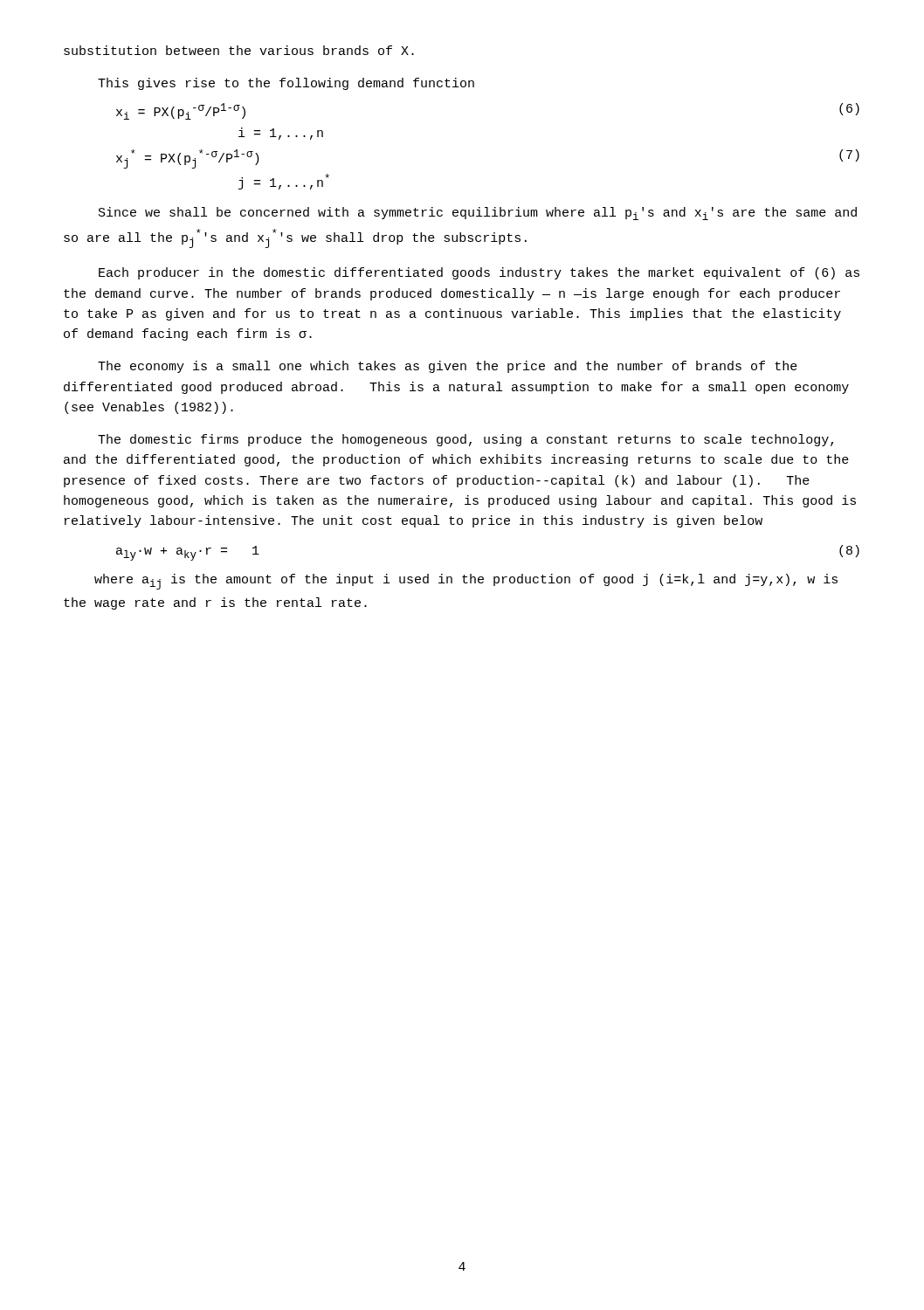Find the text starting "j = 1,...,n*"

pyautogui.click(x=284, y=182)
